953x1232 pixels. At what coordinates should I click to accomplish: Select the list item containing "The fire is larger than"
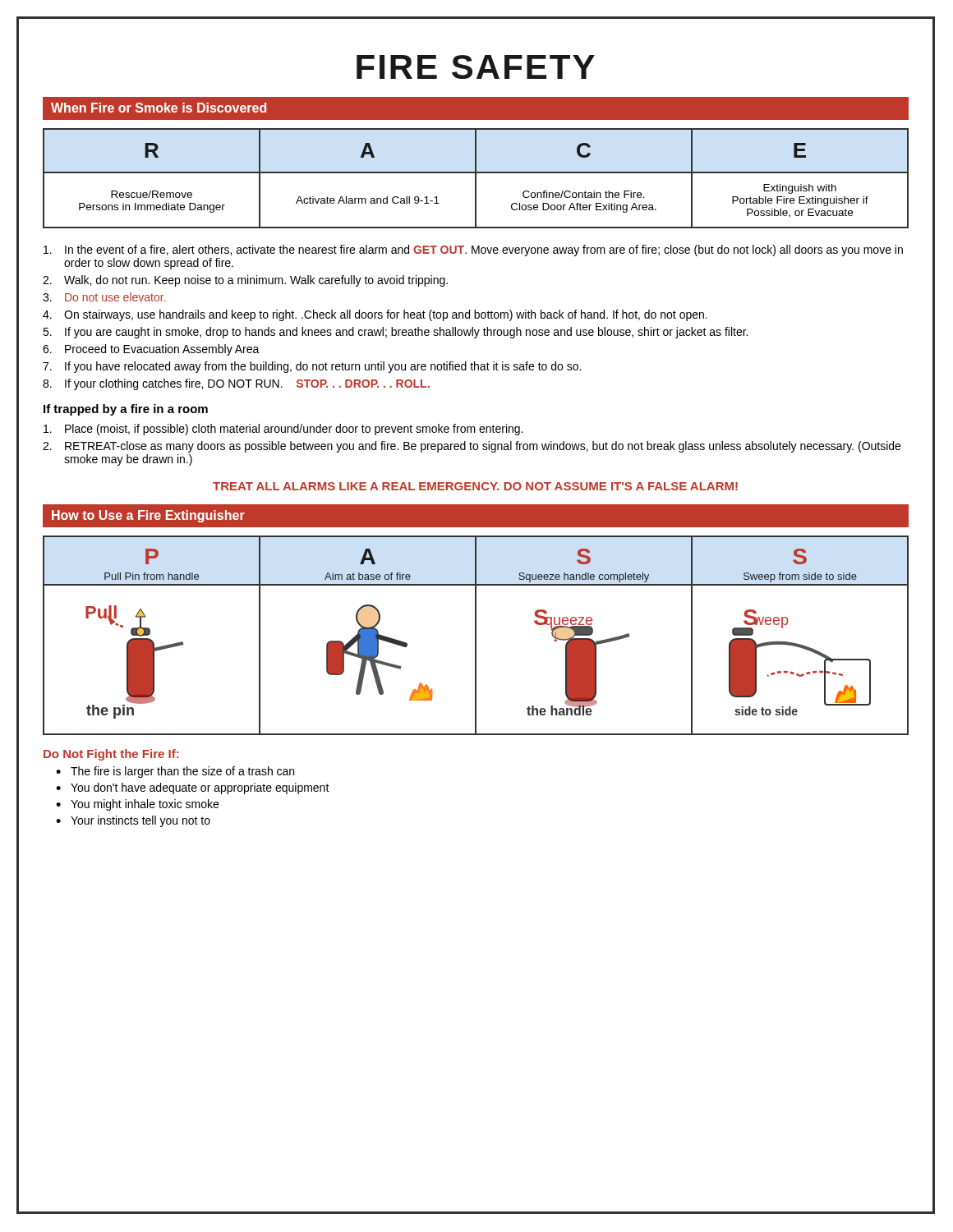click(x=183, y=771)
